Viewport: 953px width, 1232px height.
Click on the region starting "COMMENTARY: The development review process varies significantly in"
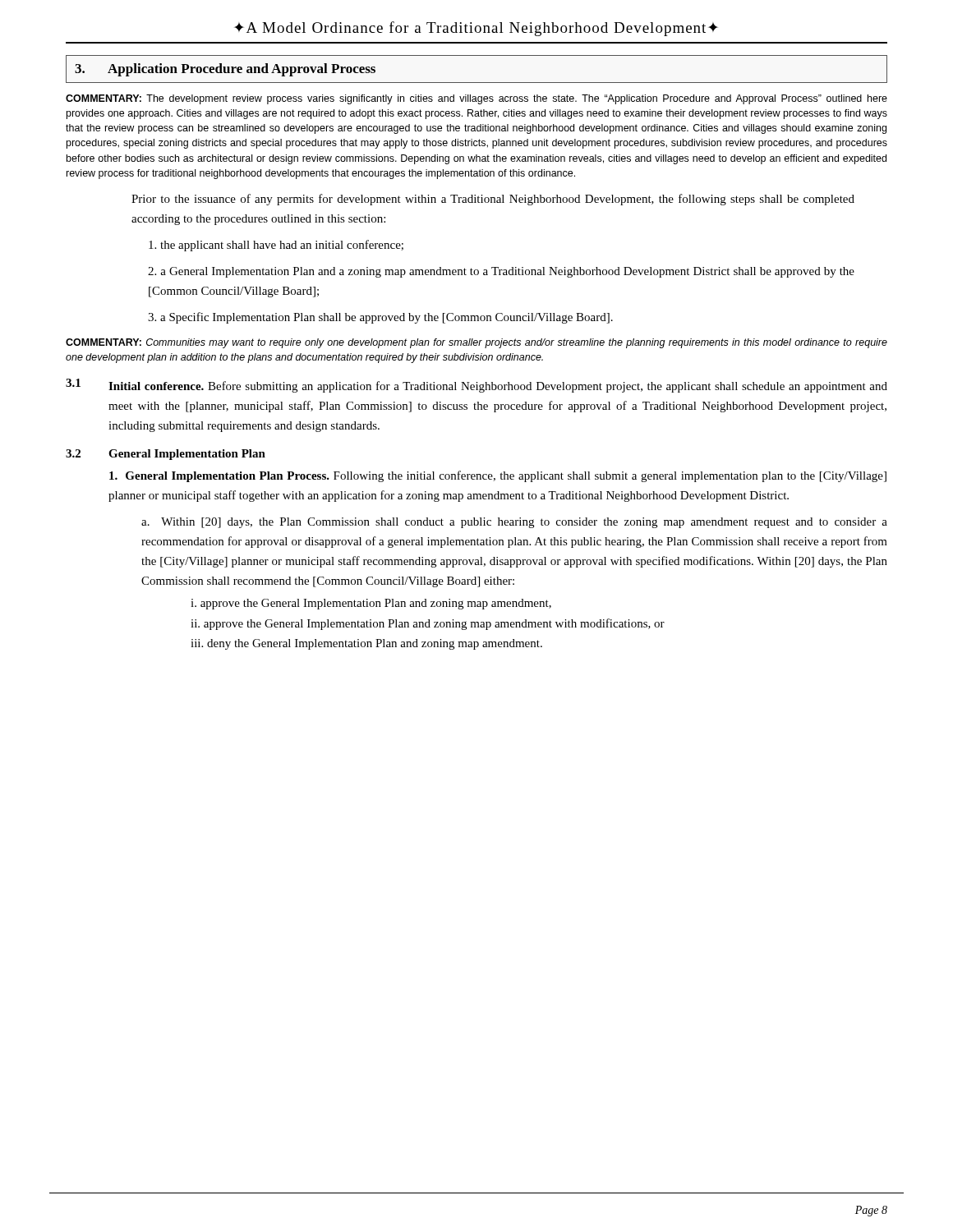pyautogui.click(x=476, y=136)
